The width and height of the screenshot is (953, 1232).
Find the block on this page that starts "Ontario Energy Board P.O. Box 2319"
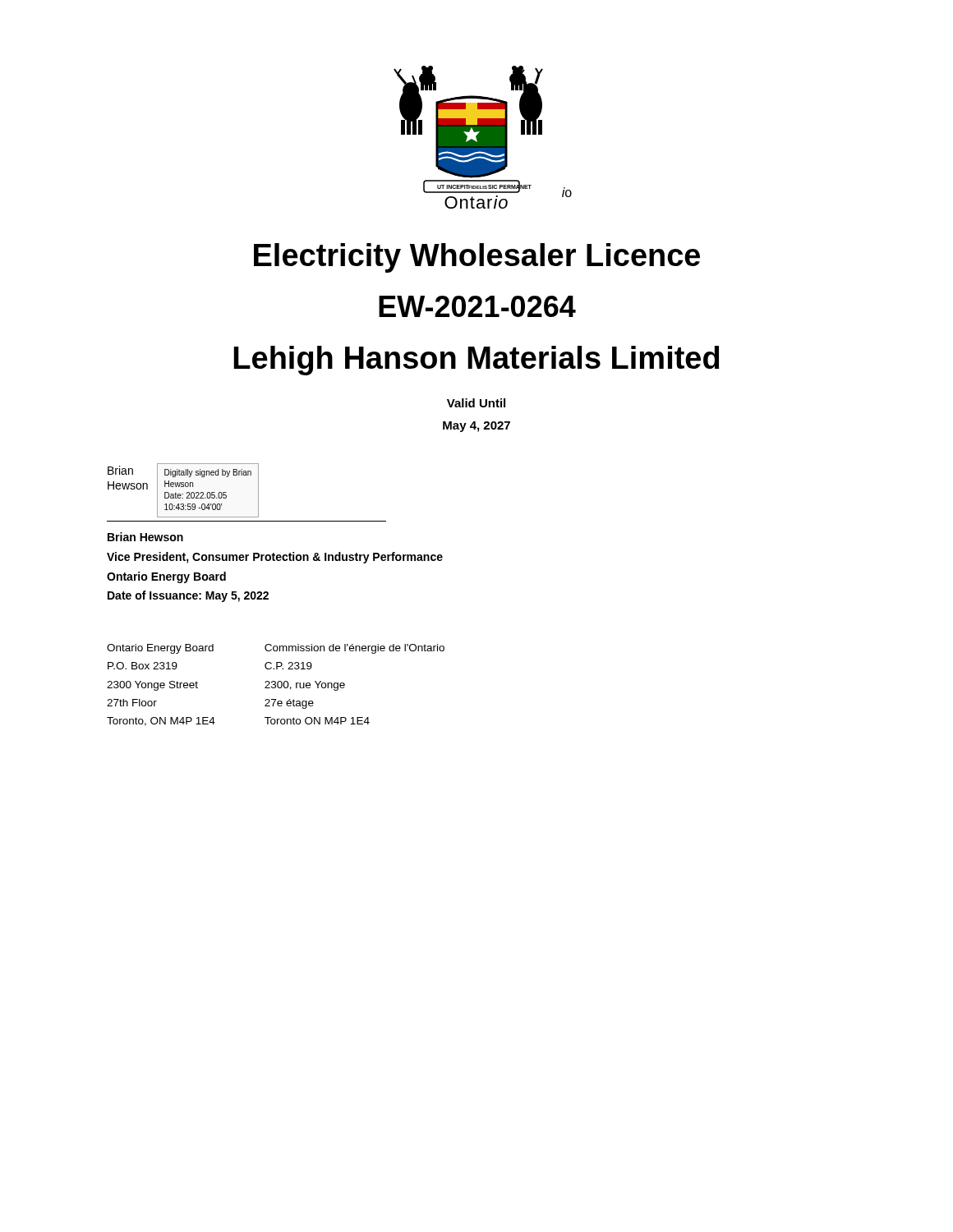[161, 684]
